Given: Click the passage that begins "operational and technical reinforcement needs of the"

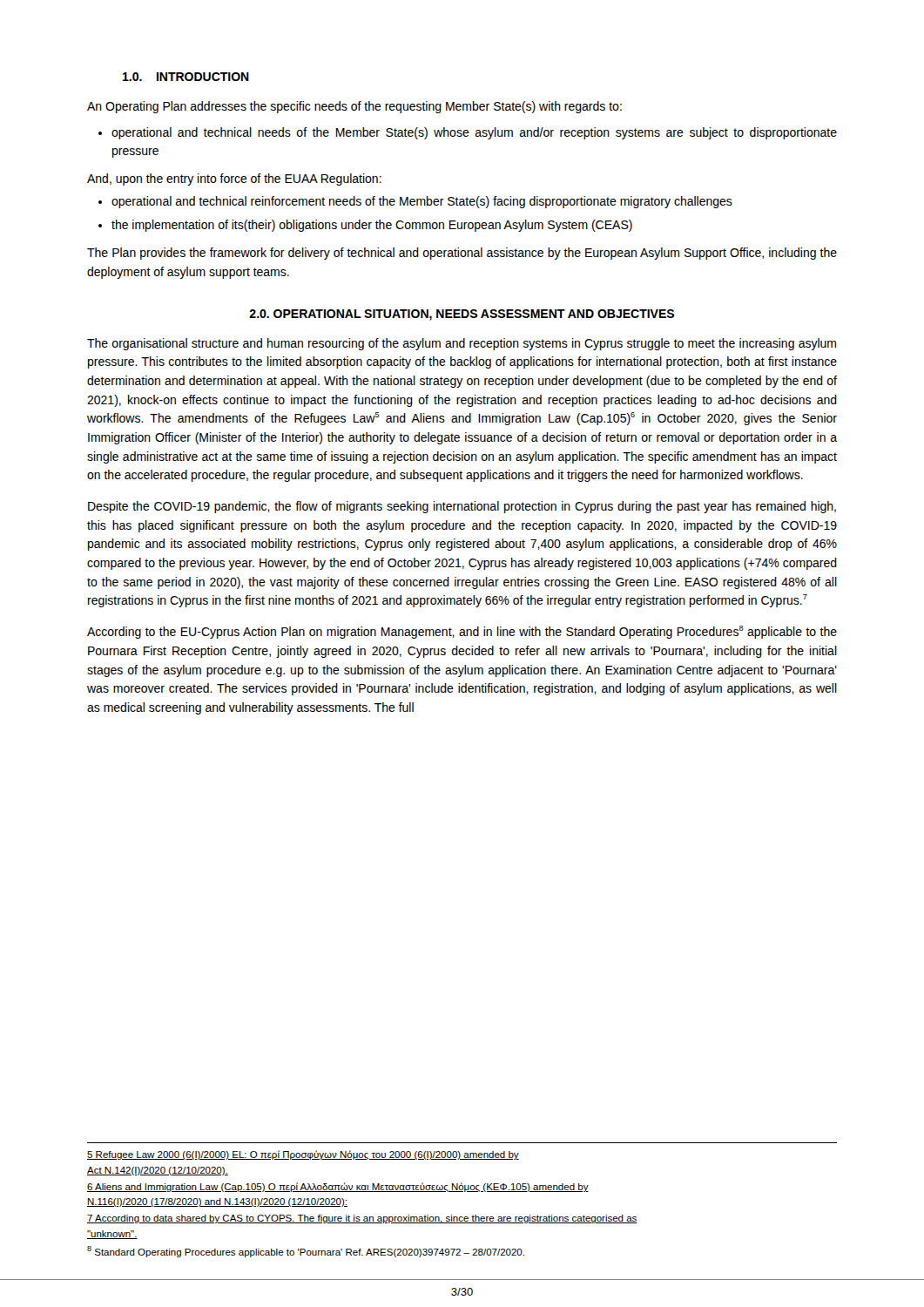Looking at the screenshot, I should tap(422, 201).
